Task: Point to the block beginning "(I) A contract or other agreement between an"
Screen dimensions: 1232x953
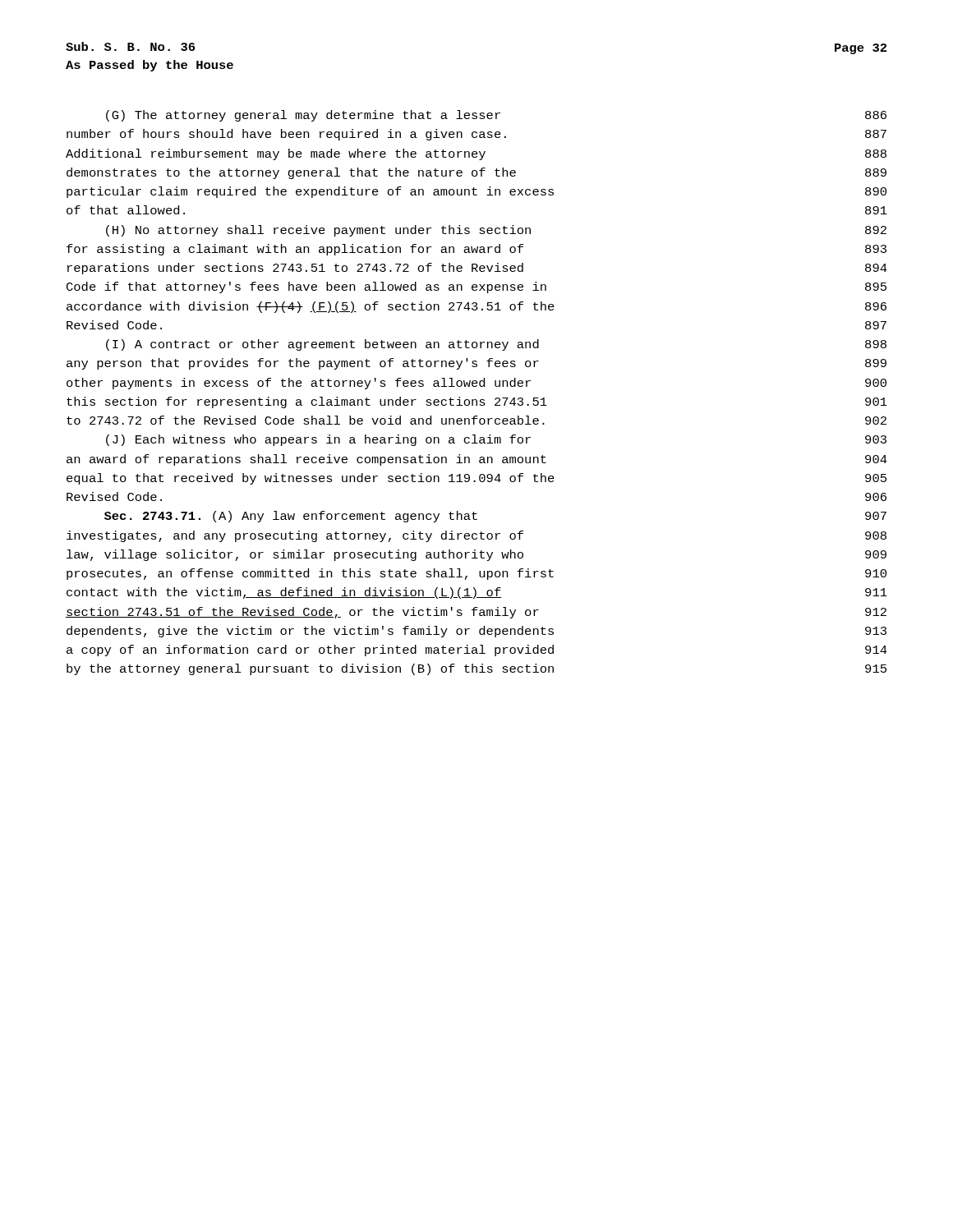Action: click(476, 384)
